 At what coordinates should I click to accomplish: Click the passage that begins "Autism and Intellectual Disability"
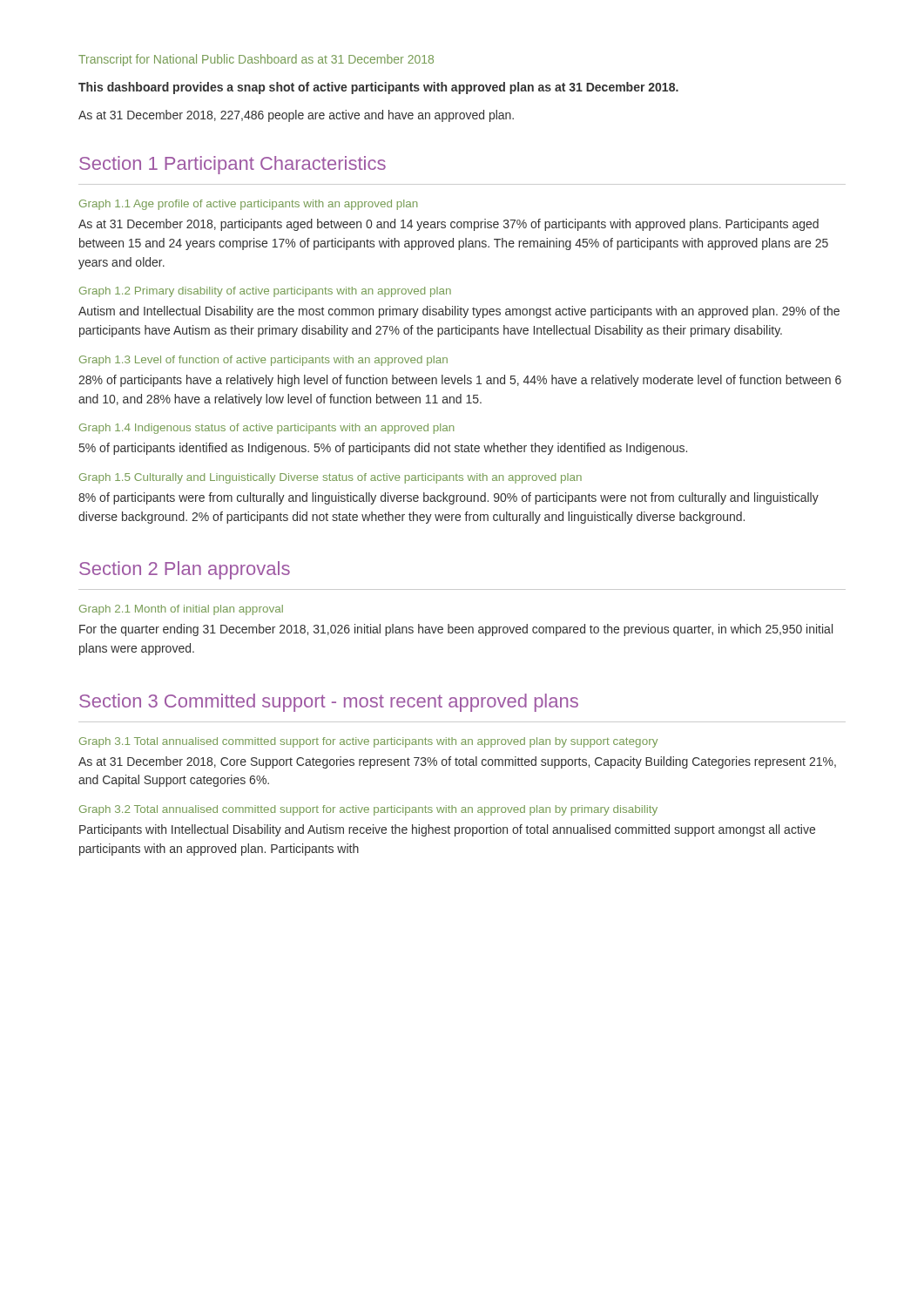click(x=459, y=321)
